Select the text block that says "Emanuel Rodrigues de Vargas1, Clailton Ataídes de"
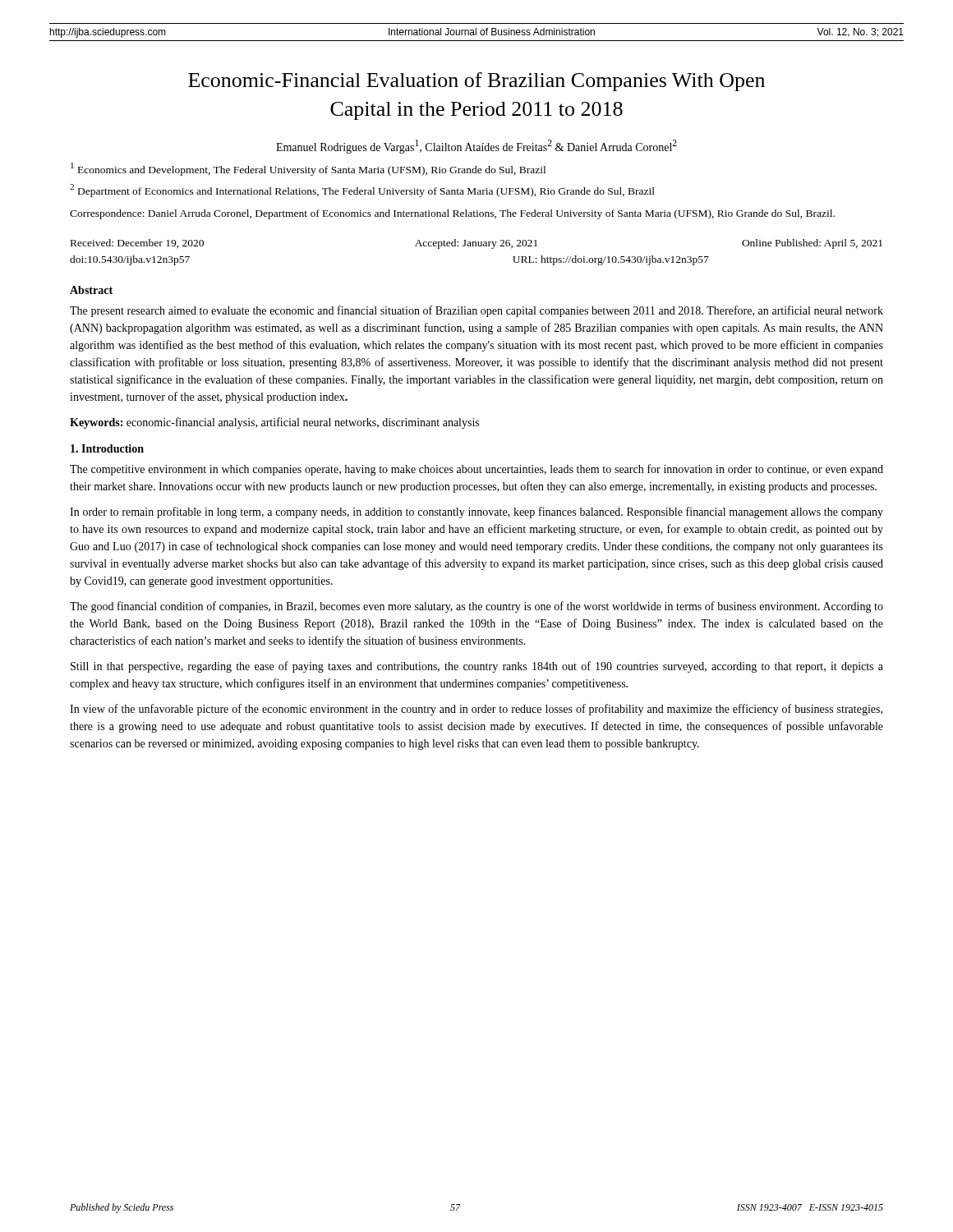953x1232 pixels. (x=476, y=146)
